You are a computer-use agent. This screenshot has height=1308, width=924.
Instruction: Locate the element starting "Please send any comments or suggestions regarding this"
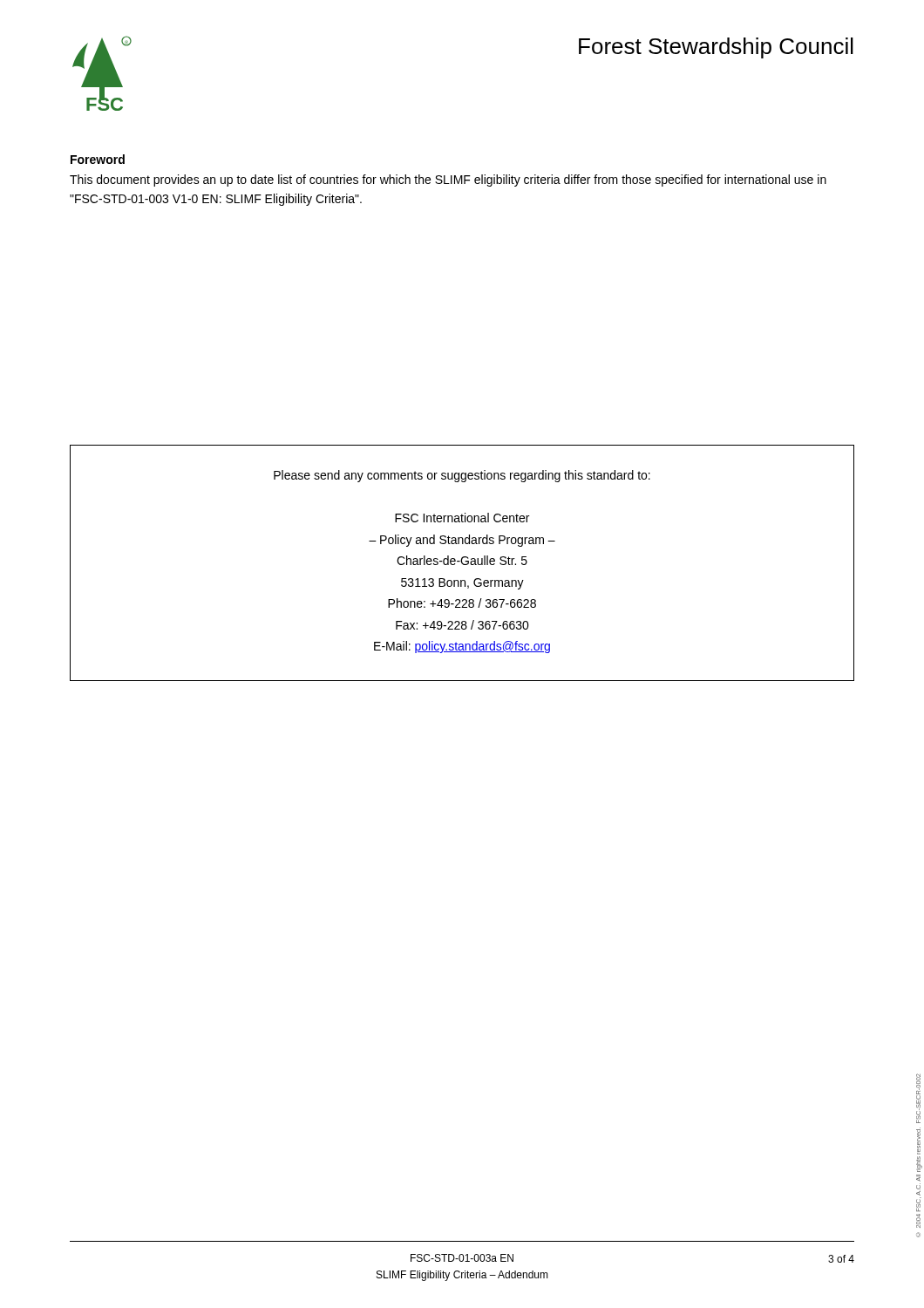click(x=462, y=561)
